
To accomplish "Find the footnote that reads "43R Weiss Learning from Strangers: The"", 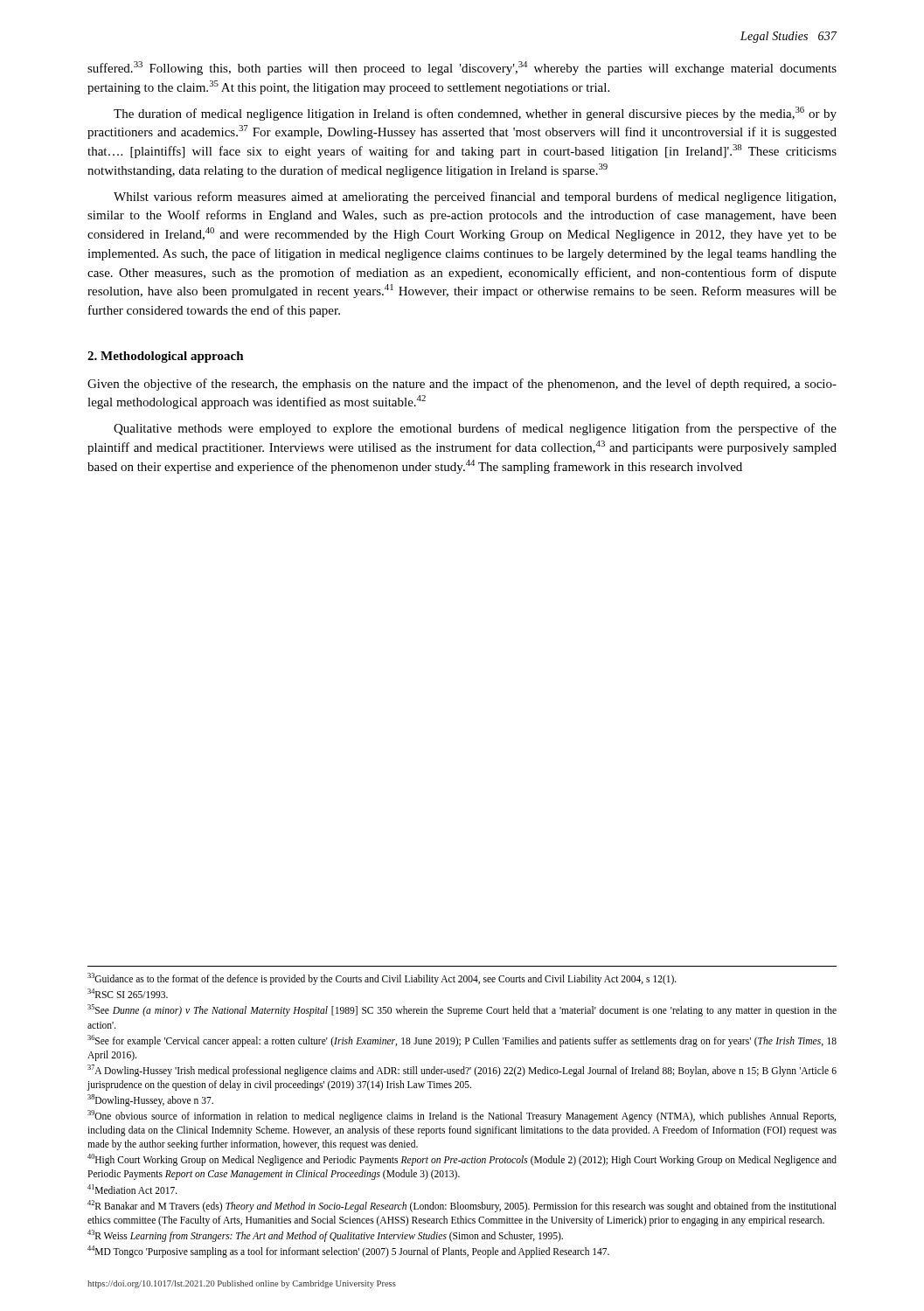I will point(325,1235).
